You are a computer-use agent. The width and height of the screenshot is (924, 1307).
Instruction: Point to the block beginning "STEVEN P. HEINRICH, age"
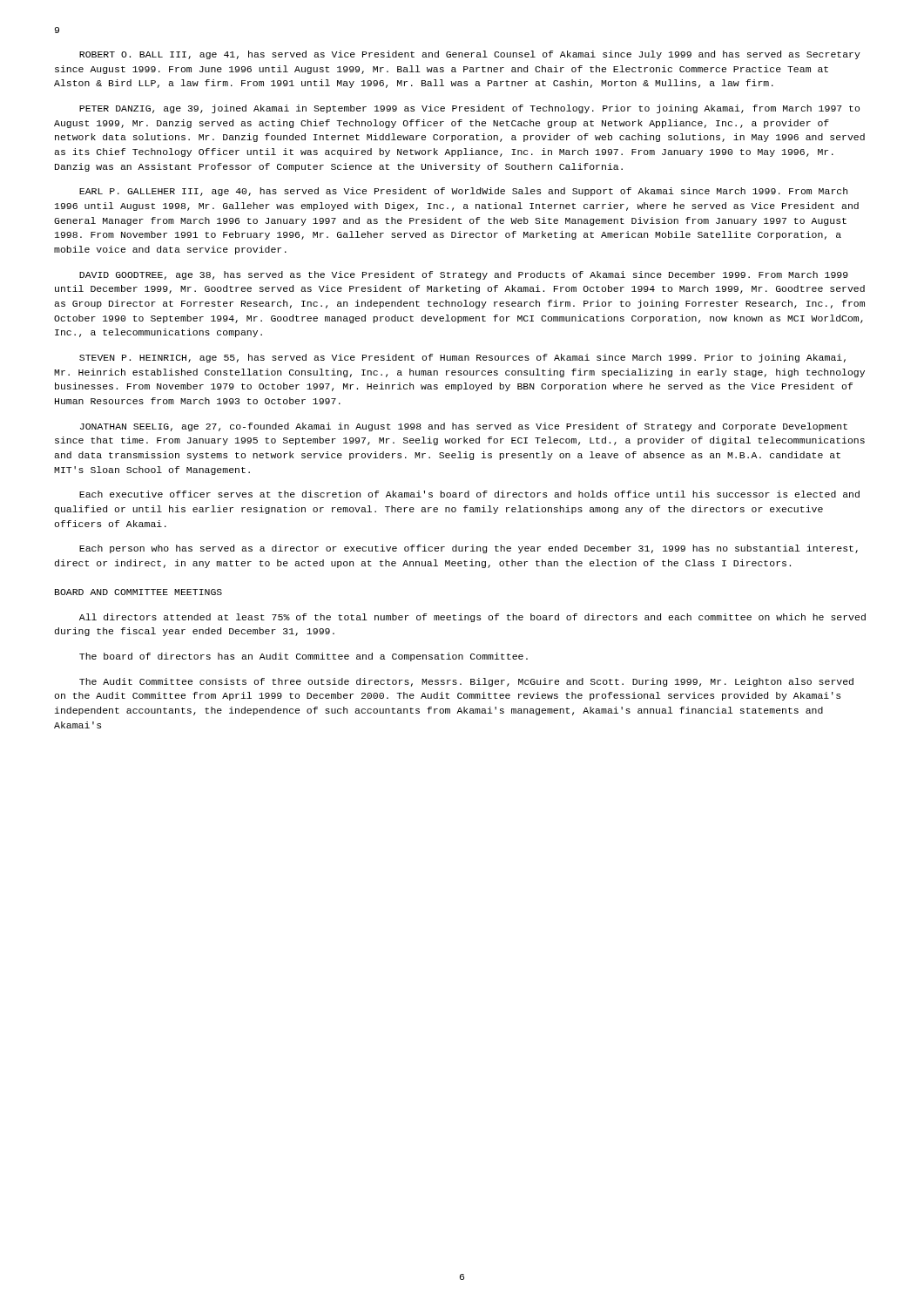(x=460, y=380)
